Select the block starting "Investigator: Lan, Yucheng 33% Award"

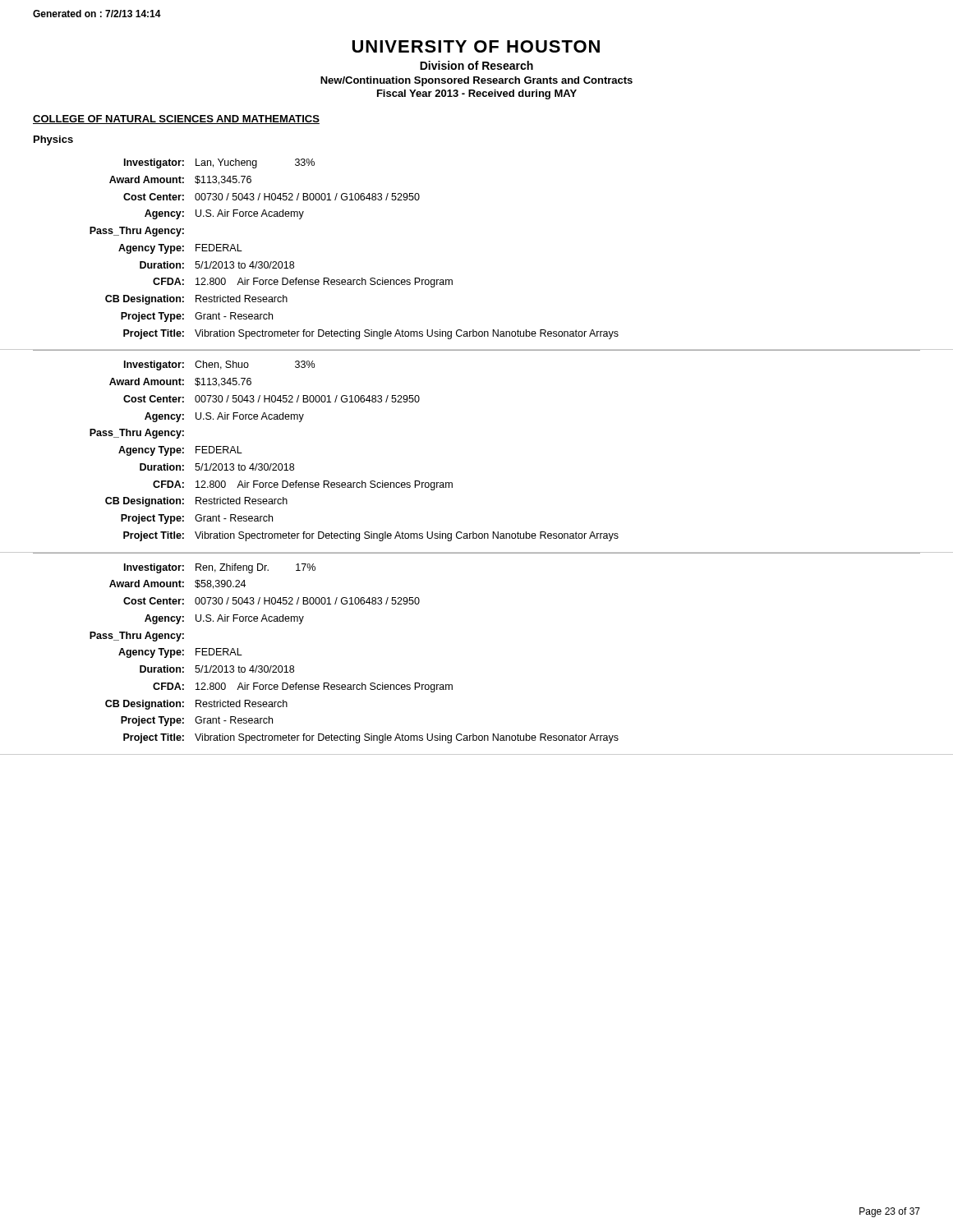click(x=219, y=163)
